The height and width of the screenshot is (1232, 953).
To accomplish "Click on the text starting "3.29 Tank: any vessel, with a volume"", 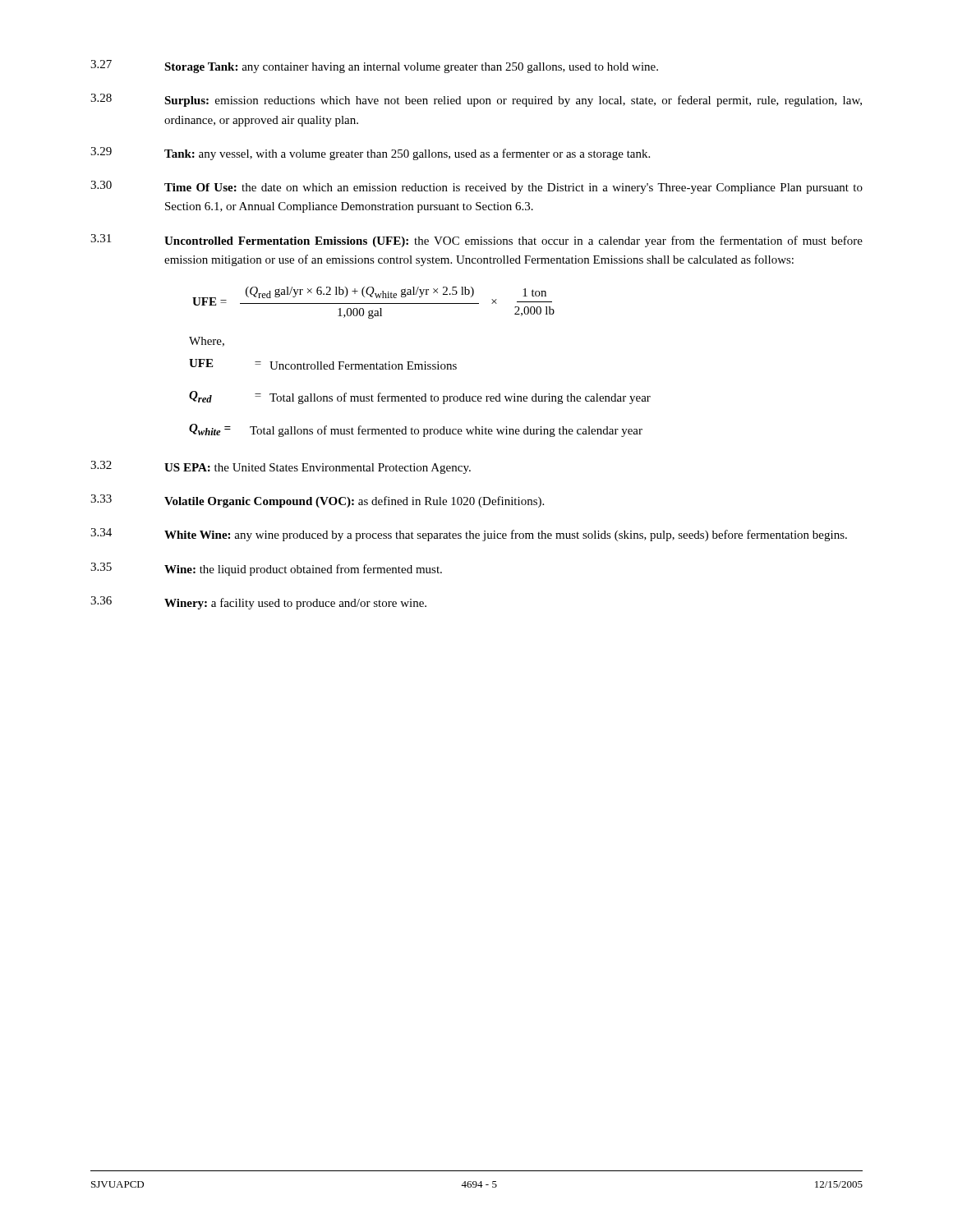I will 476,154.
